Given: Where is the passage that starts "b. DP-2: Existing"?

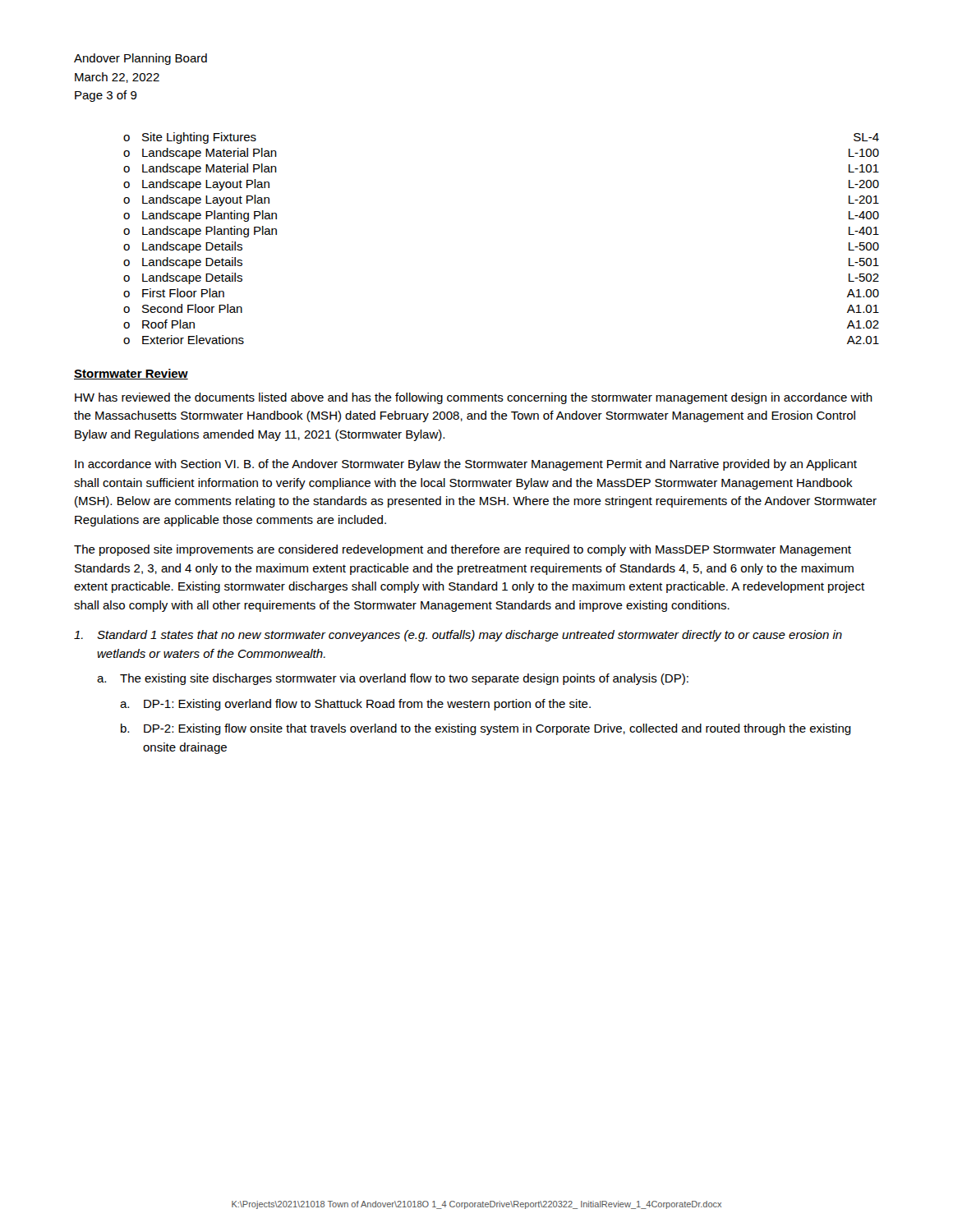Looking at the screenshot, I should coord(500,738).
